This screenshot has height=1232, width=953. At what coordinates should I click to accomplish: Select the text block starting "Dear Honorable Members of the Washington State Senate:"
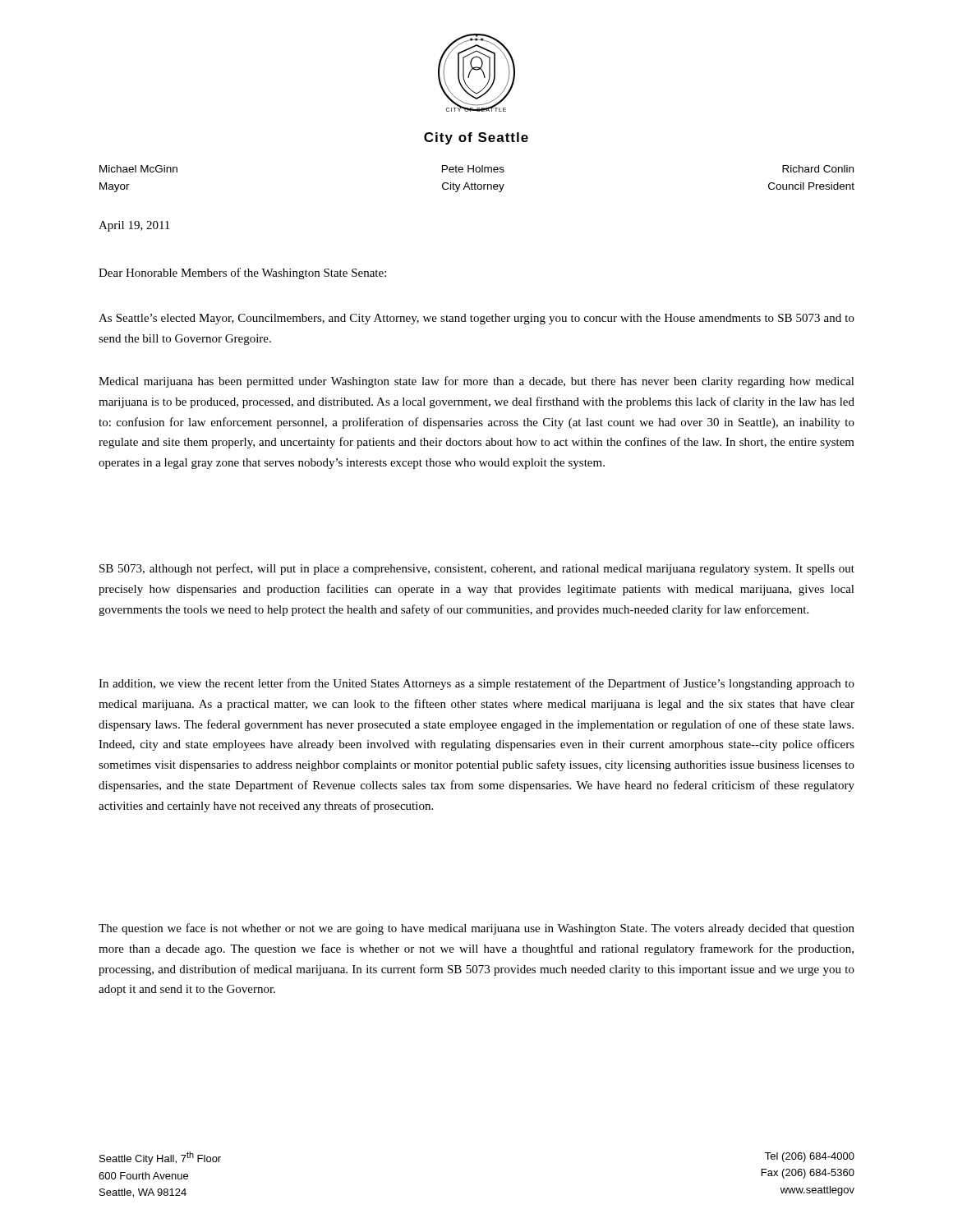point(243,273)
